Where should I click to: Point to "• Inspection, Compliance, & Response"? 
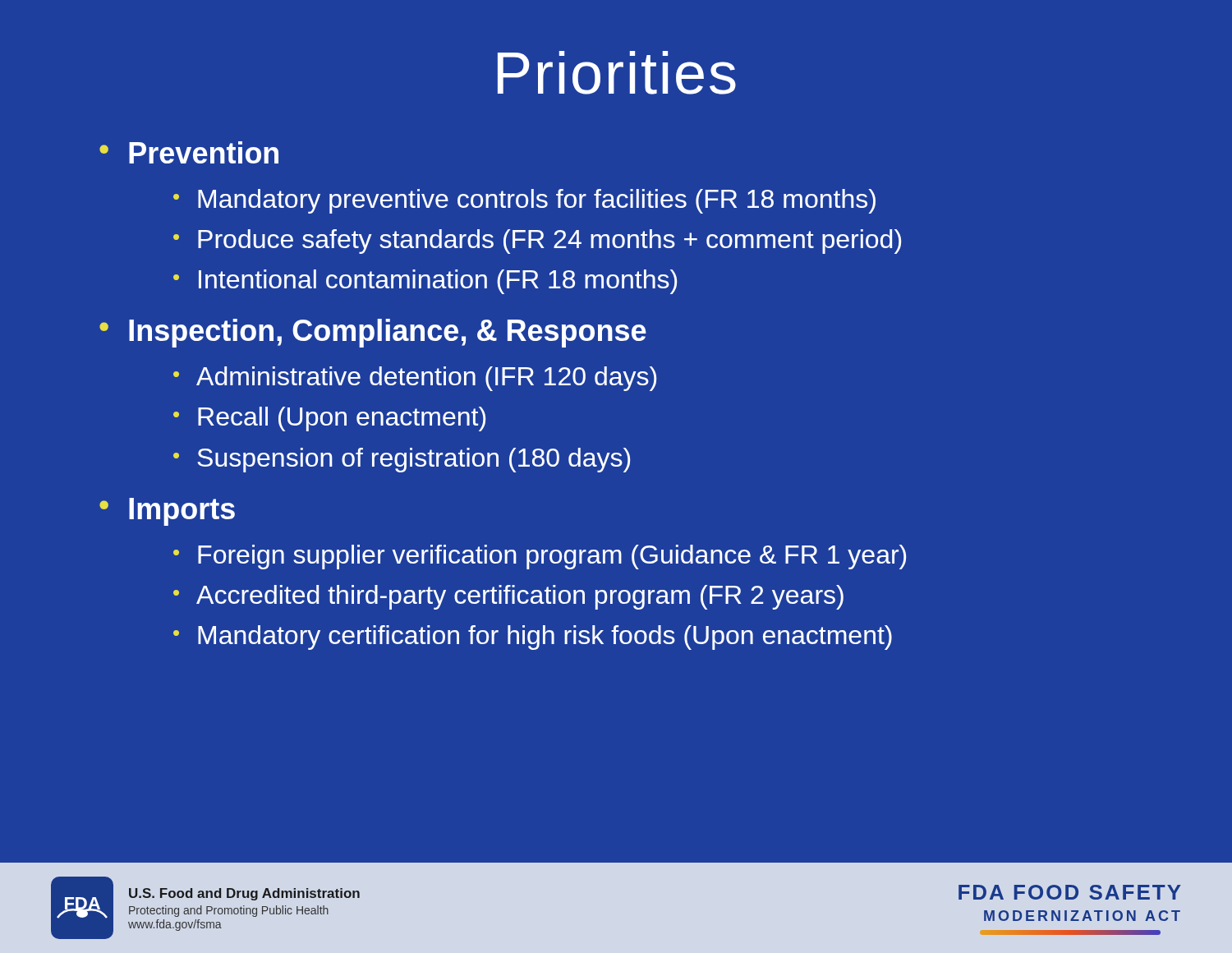[373, 332]
